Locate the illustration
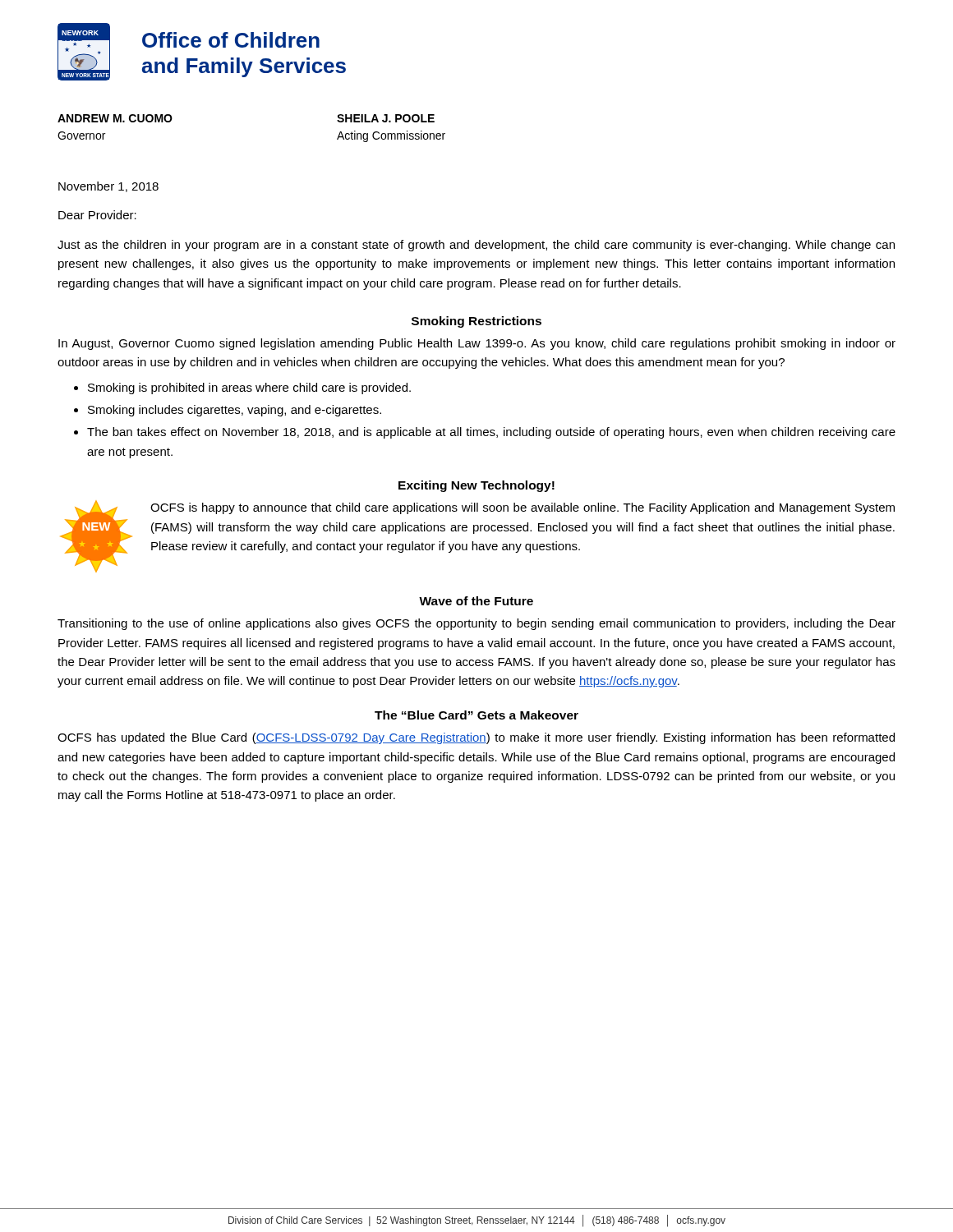This screenshot has height=1232, width=953. tap(96, 538)
